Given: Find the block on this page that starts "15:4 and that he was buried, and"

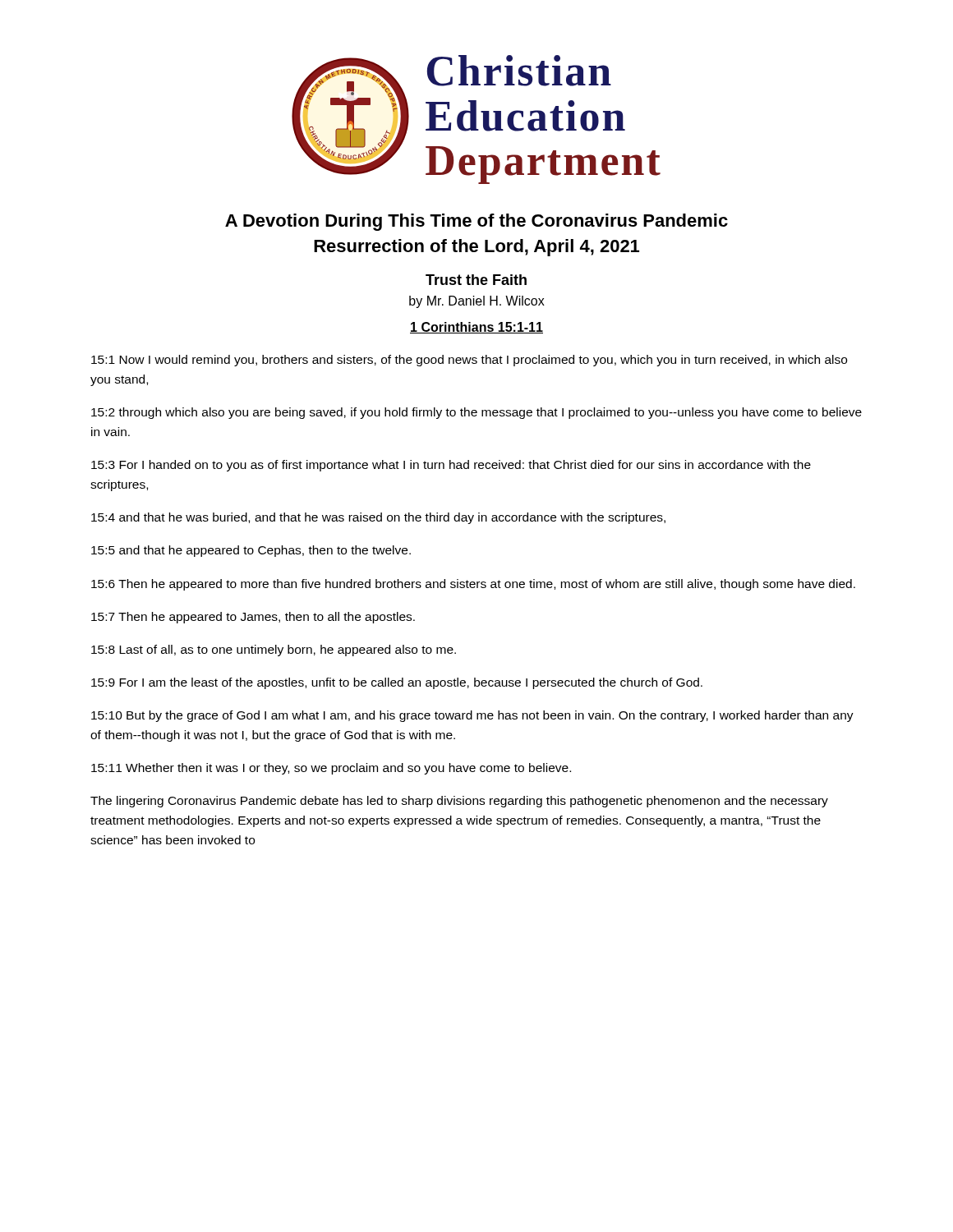Looking at the screenshot, I should click(378, 517).
